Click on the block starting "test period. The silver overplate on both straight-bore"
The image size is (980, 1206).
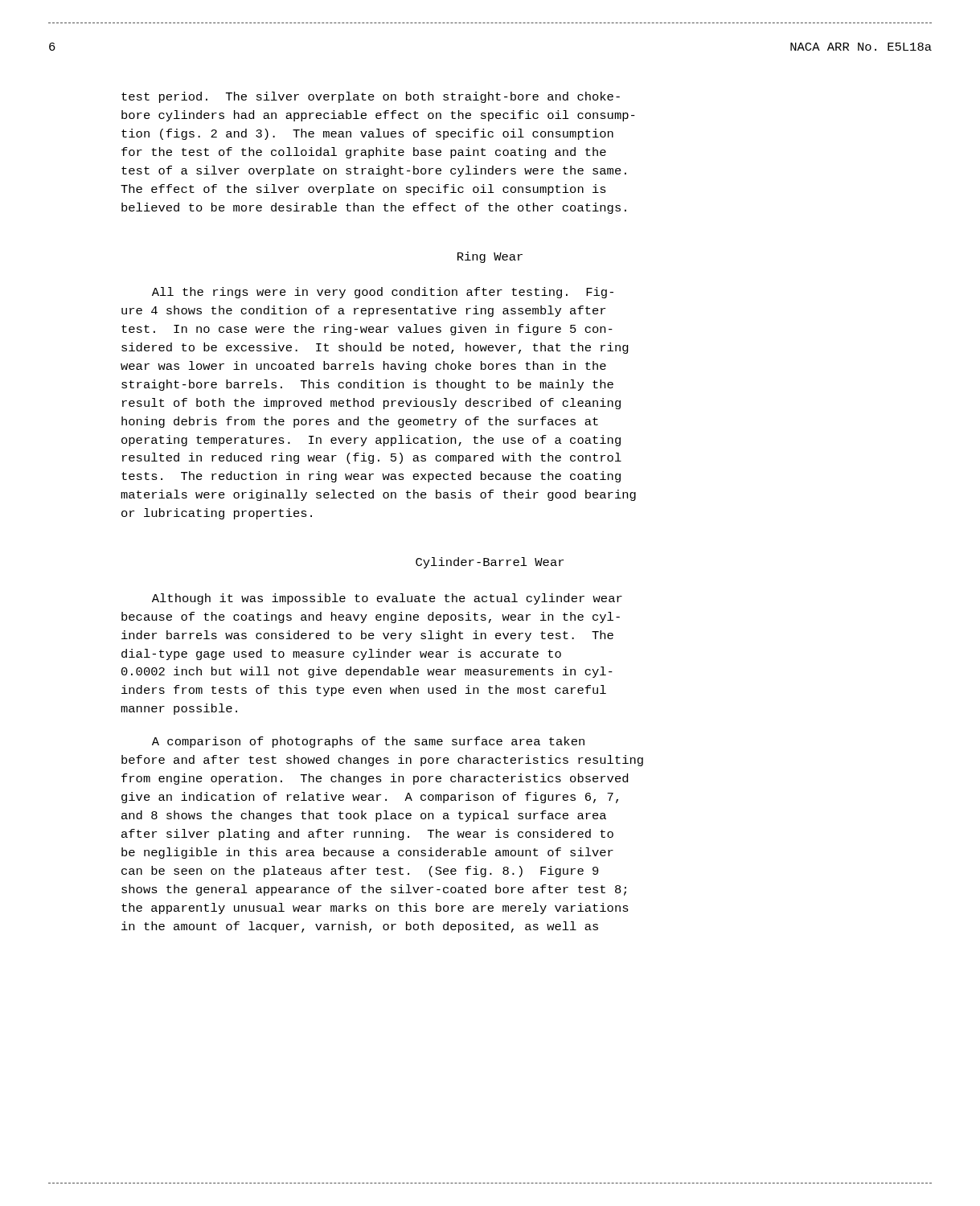point(379,153)
